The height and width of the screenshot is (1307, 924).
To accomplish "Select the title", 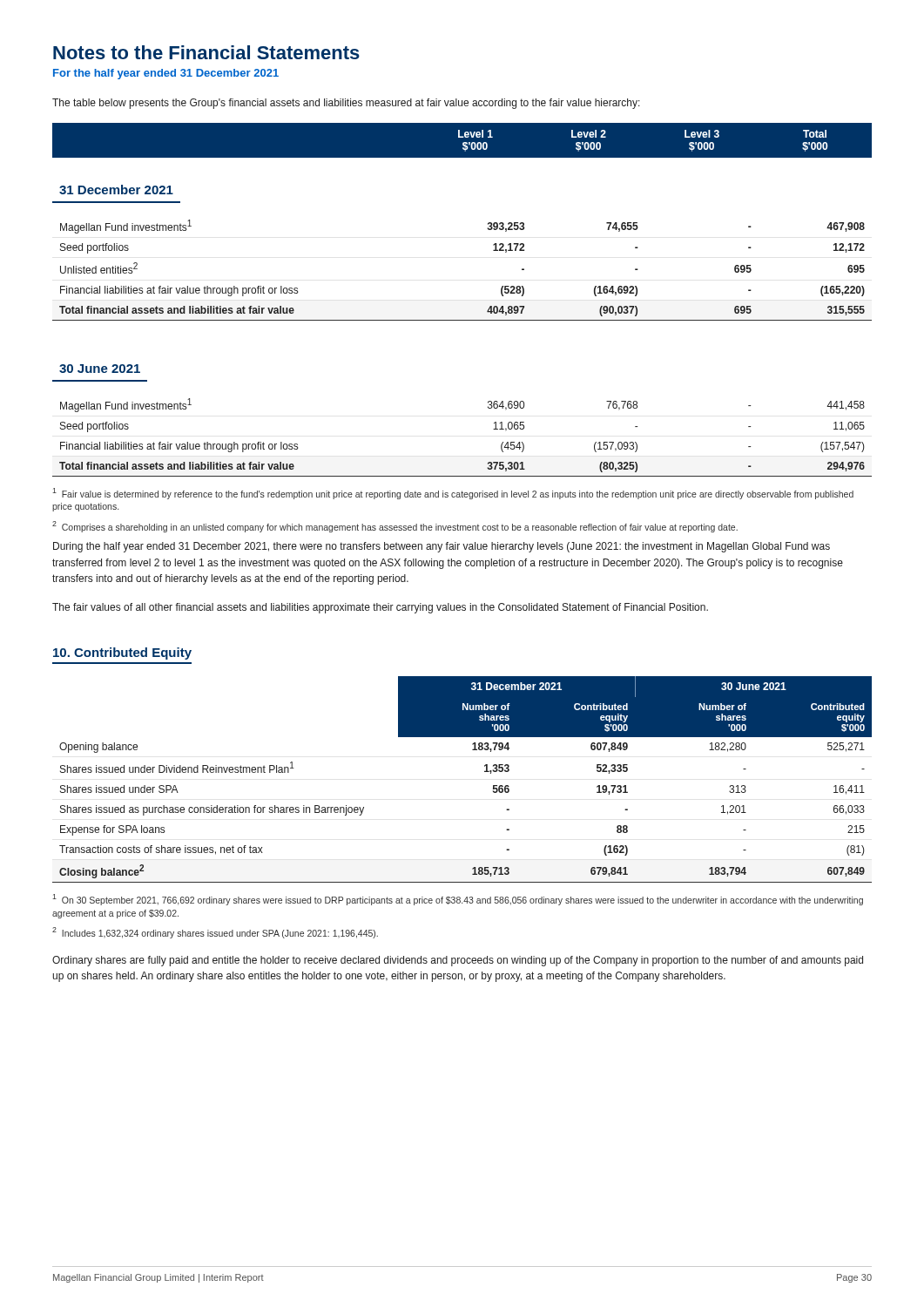I will (x=206, y=53).
